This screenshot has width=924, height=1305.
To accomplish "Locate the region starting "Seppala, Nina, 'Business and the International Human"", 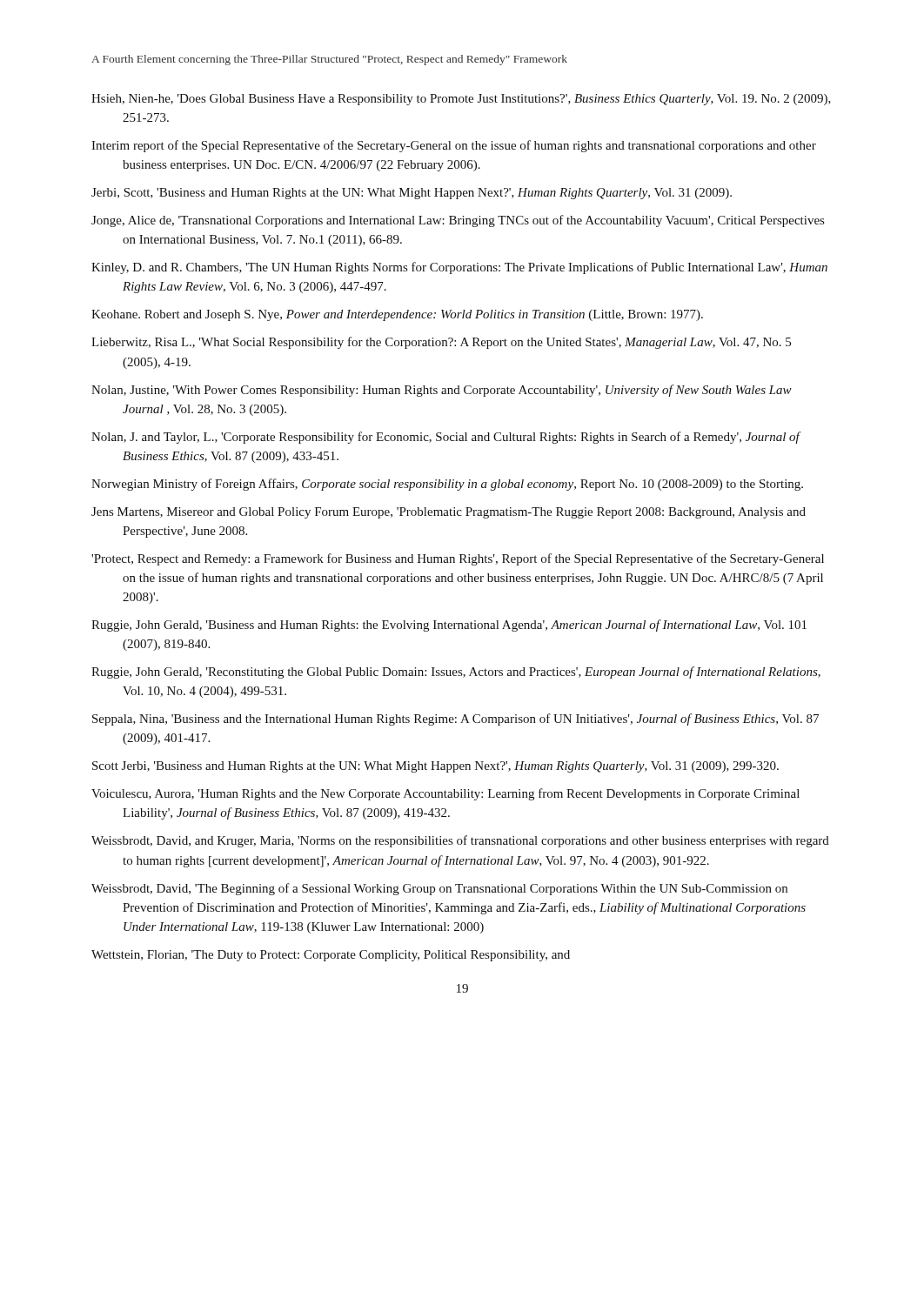I will [x=455, y=728].
